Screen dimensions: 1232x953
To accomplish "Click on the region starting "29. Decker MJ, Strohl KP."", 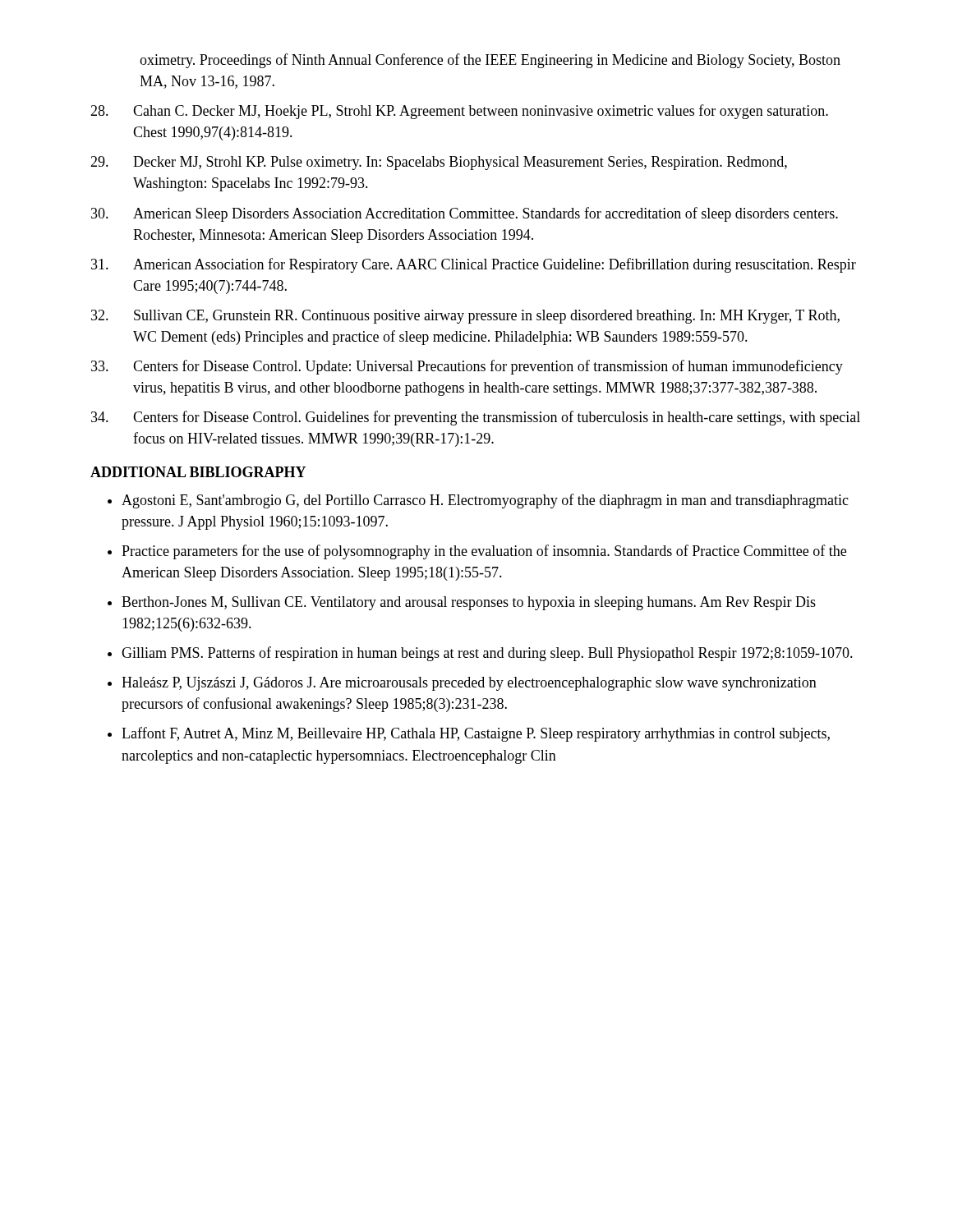I will click(x=476, y=173).
